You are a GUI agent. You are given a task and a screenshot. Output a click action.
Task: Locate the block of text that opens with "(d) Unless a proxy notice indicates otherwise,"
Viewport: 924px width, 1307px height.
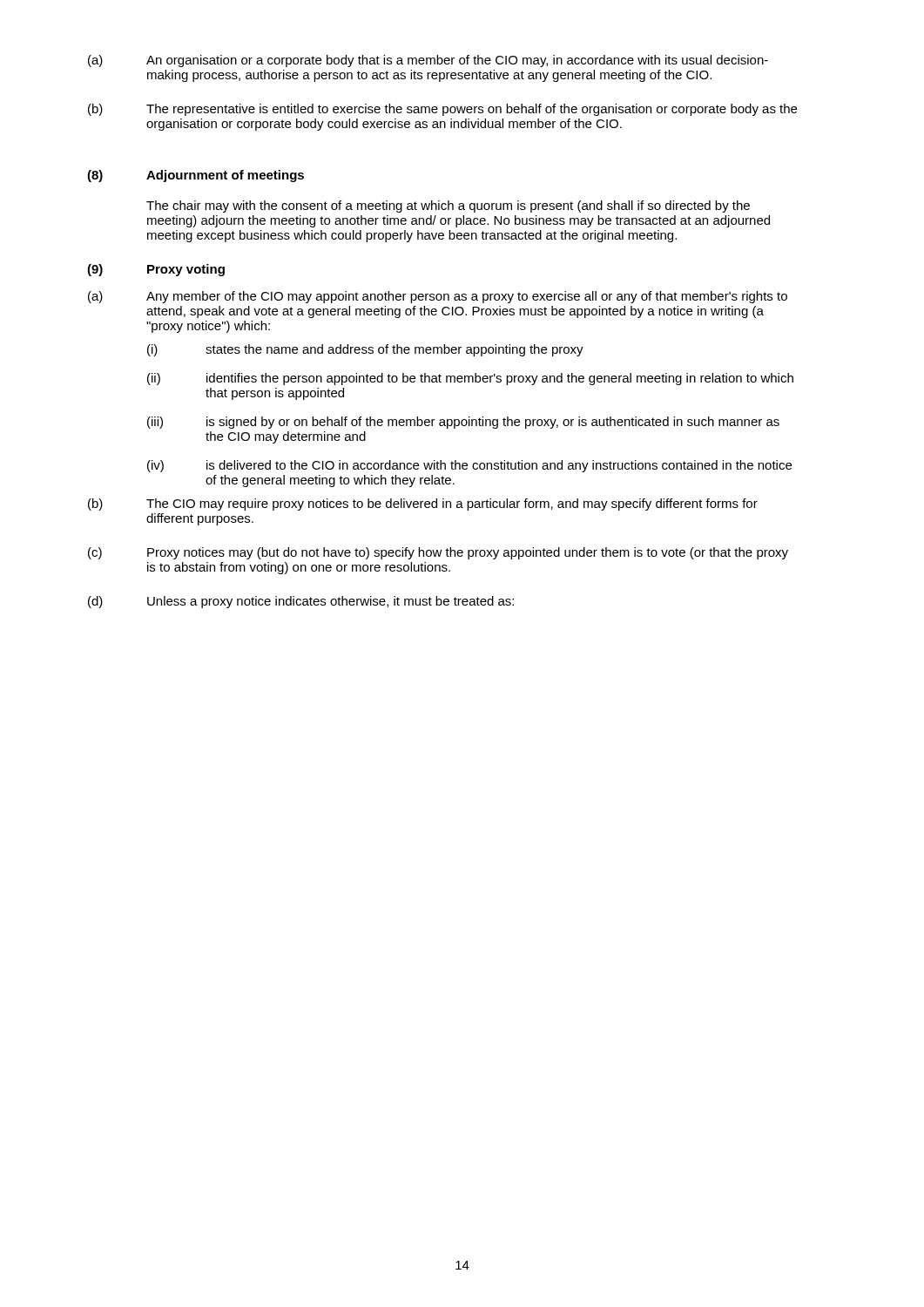pos(444,601)
